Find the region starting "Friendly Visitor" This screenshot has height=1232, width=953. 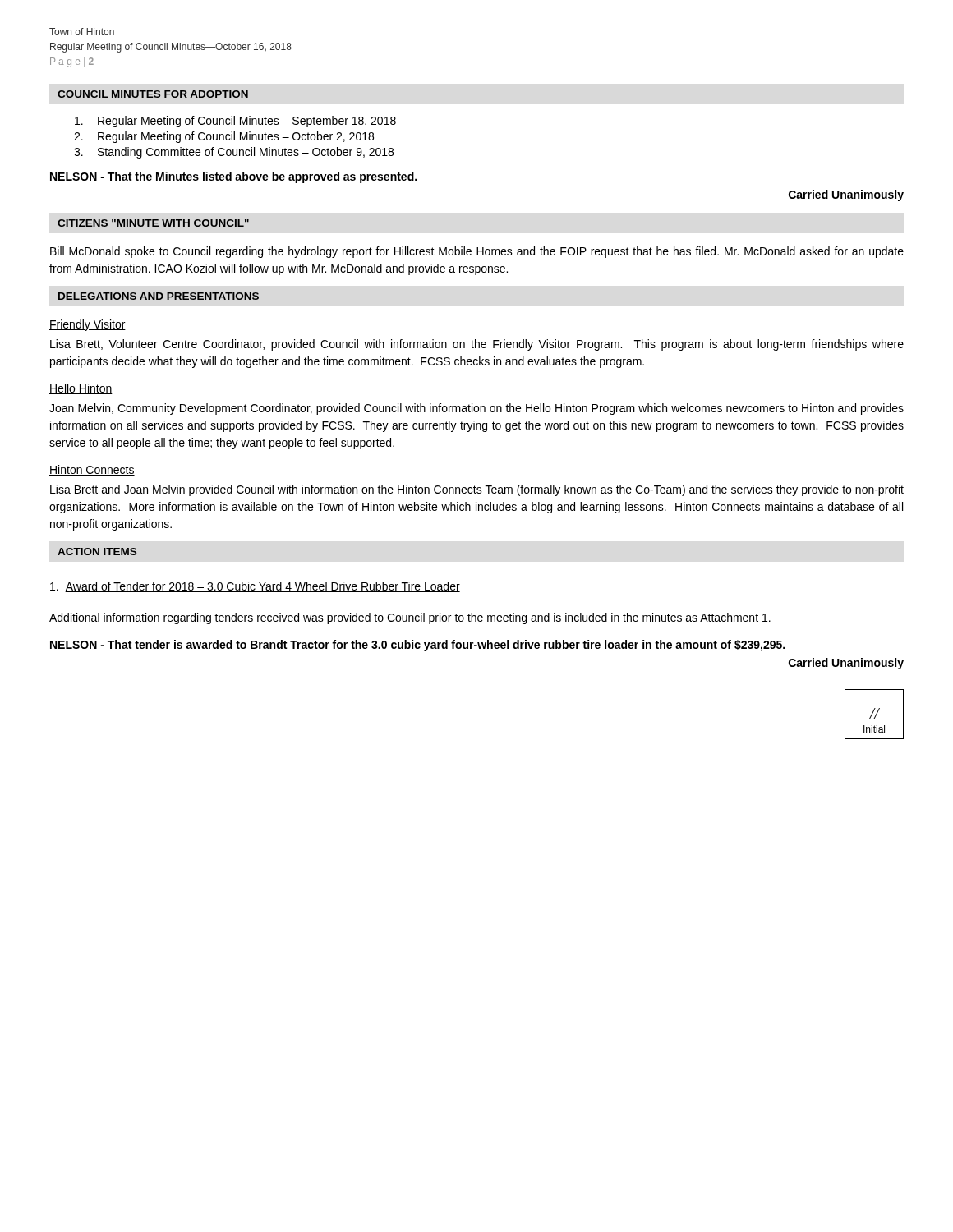87,324
